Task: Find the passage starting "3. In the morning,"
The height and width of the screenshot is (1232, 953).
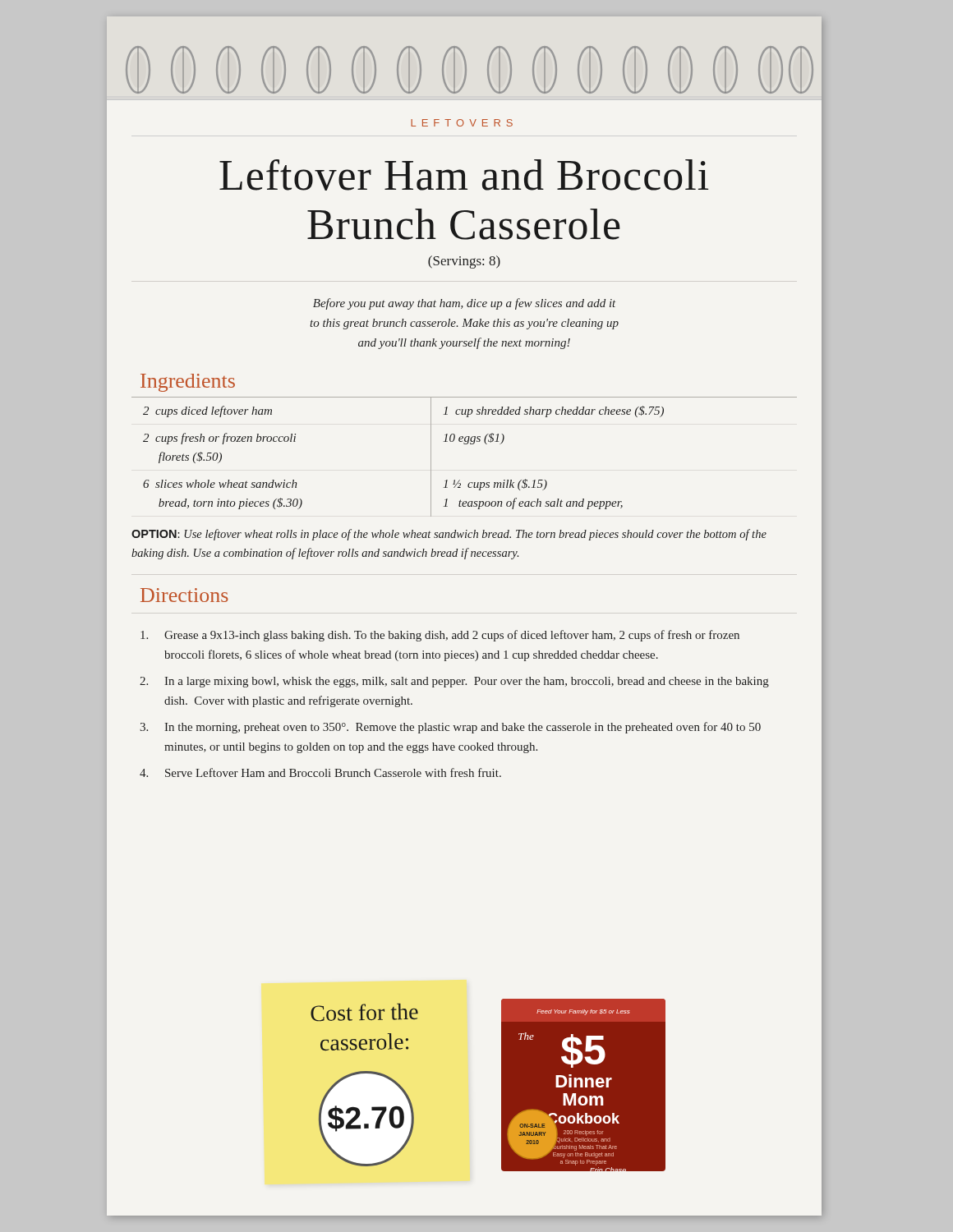Action: 460,737
